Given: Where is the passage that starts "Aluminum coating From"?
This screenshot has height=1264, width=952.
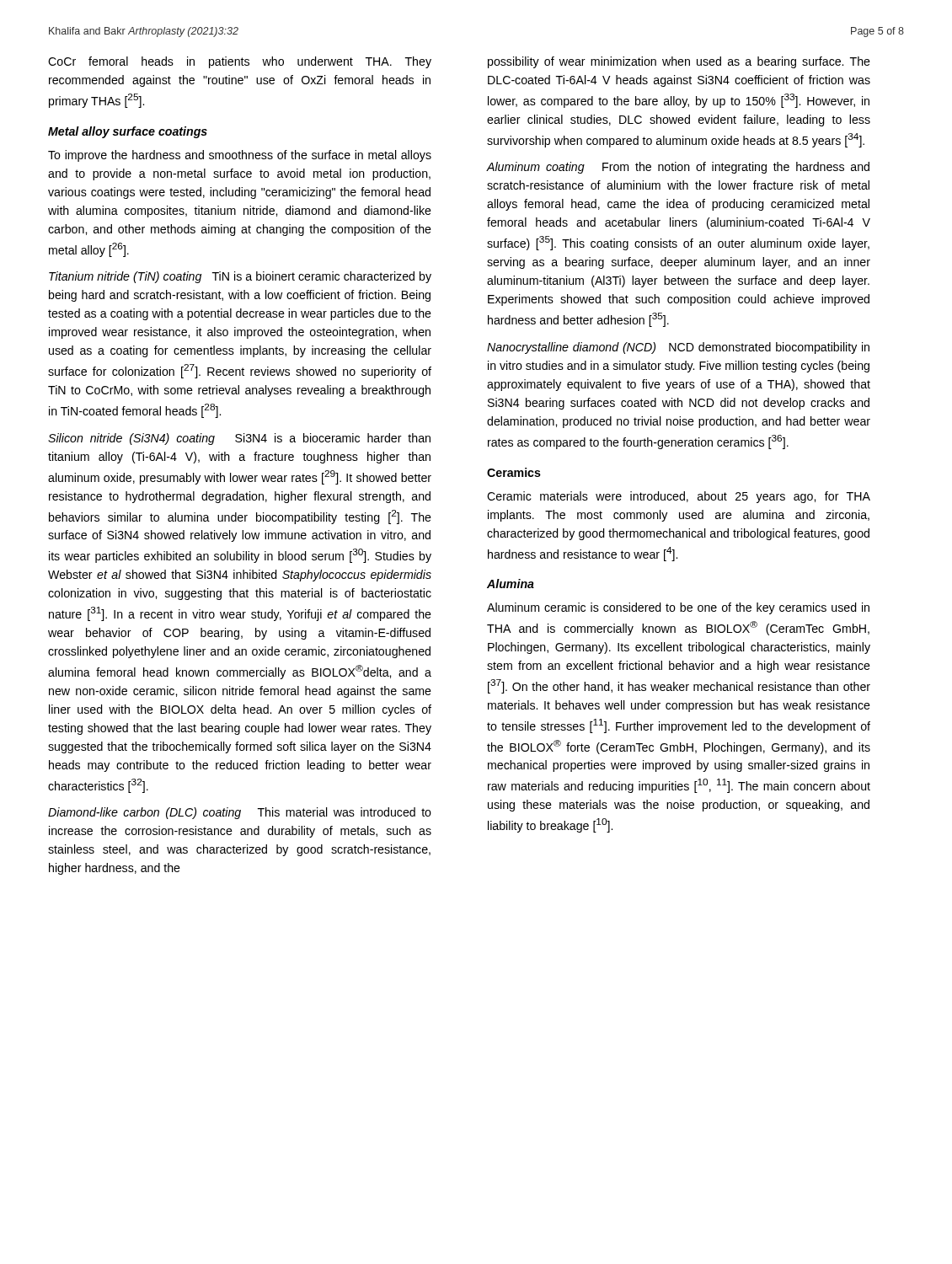Looking at the screenshot, I should [x=679, y=244].
